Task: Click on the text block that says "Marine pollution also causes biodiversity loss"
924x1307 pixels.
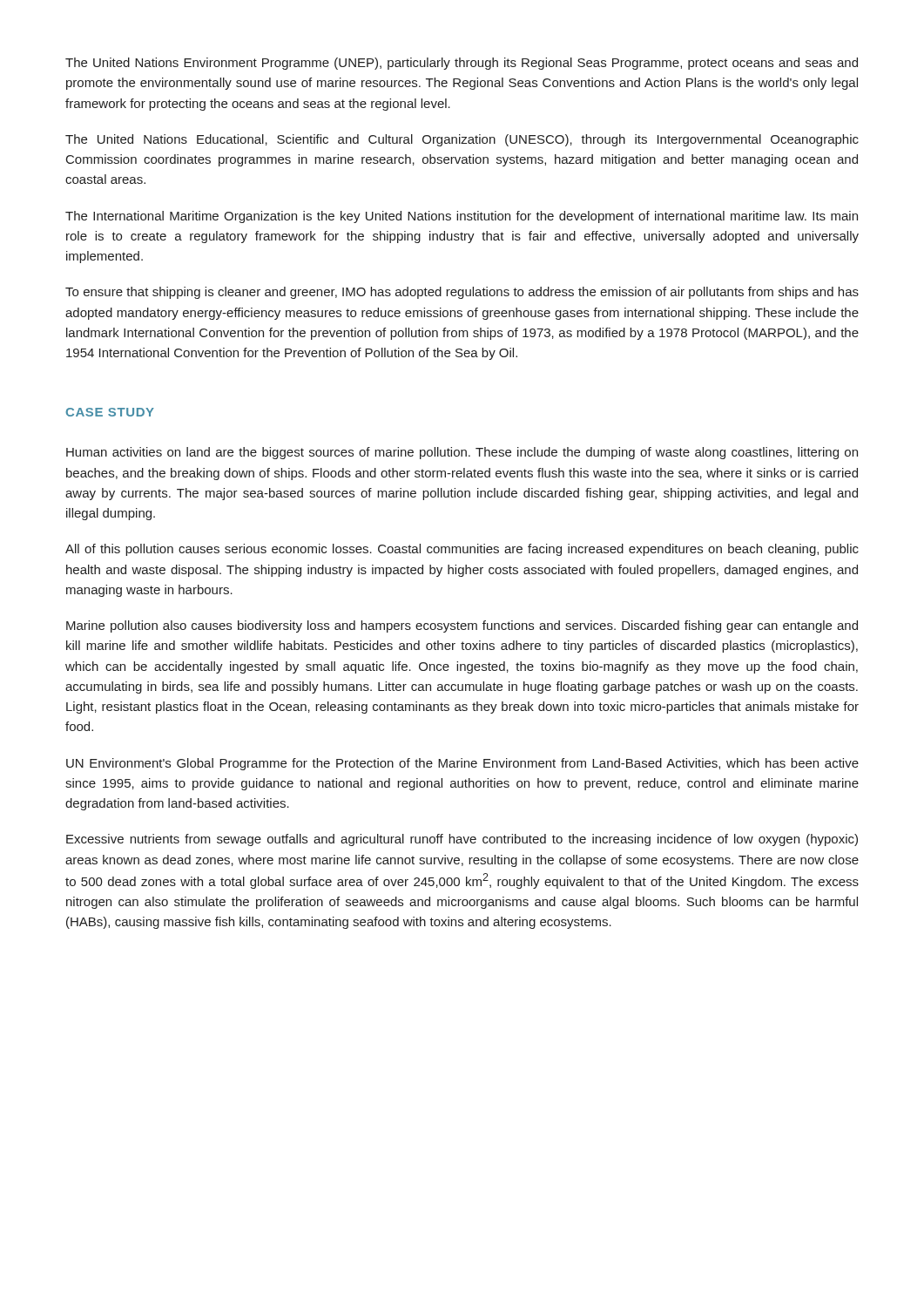Action: [462, 676]
